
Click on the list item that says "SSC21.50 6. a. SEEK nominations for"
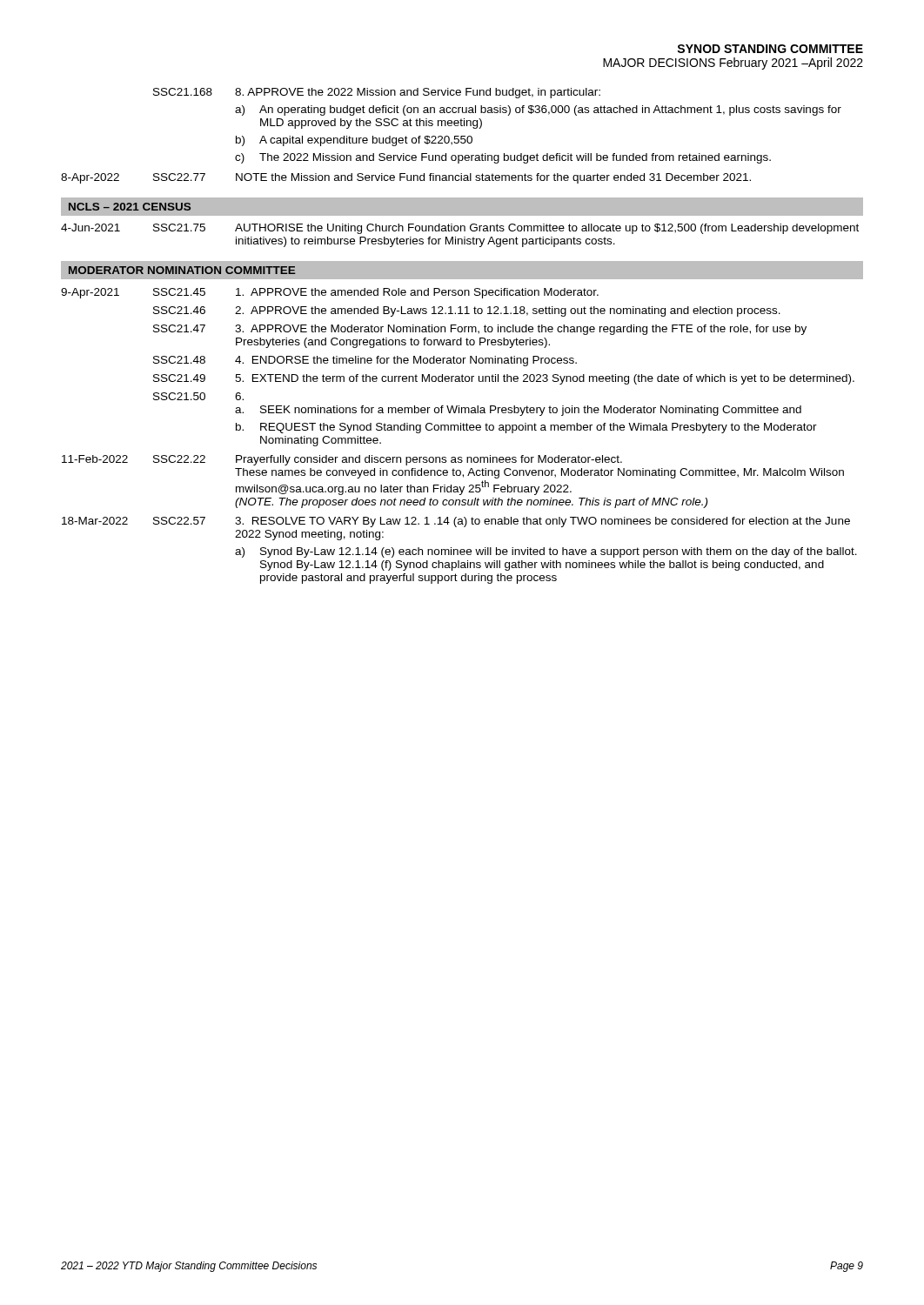coord(462,418)
